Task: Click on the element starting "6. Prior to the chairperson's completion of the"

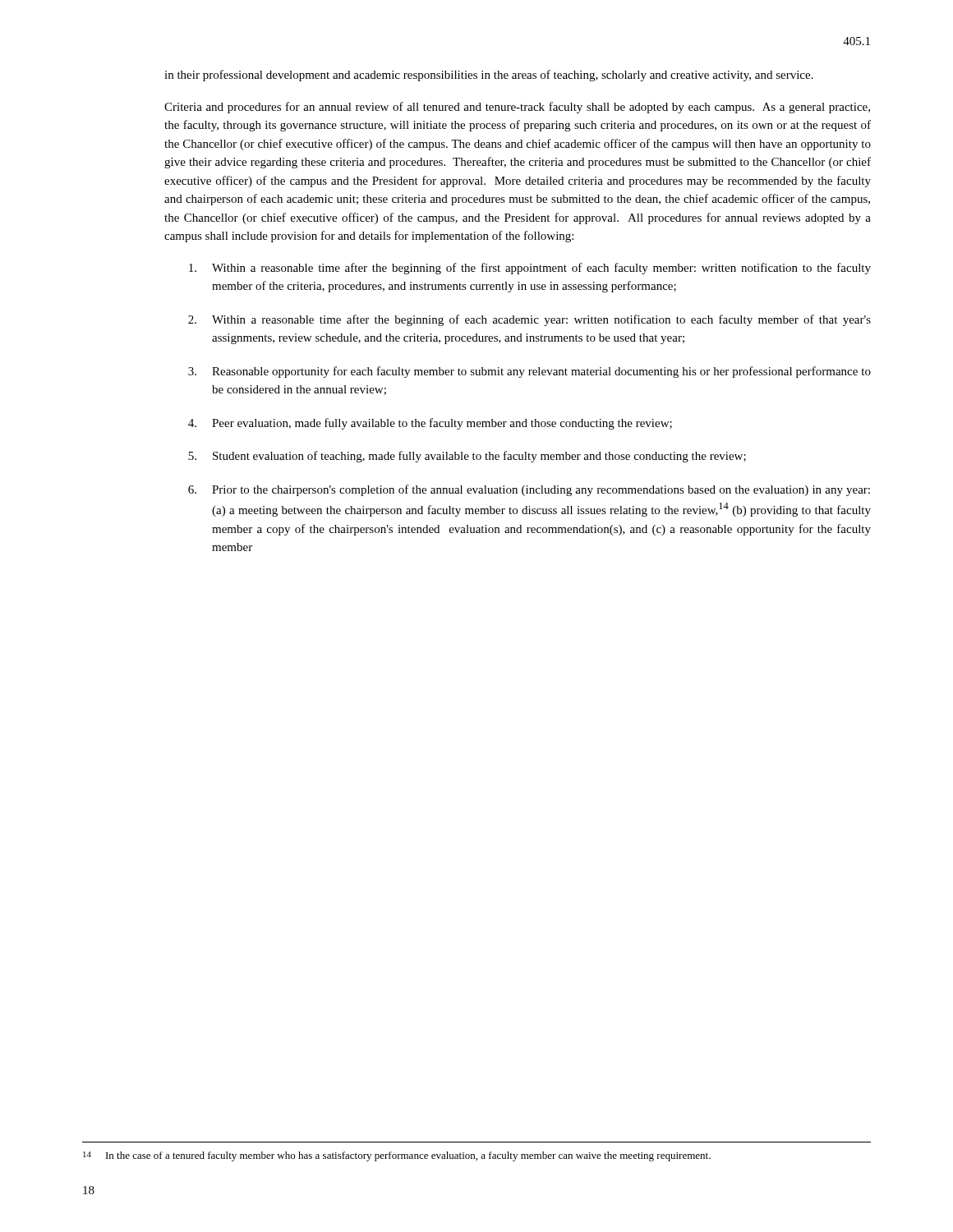Action: 518,518
